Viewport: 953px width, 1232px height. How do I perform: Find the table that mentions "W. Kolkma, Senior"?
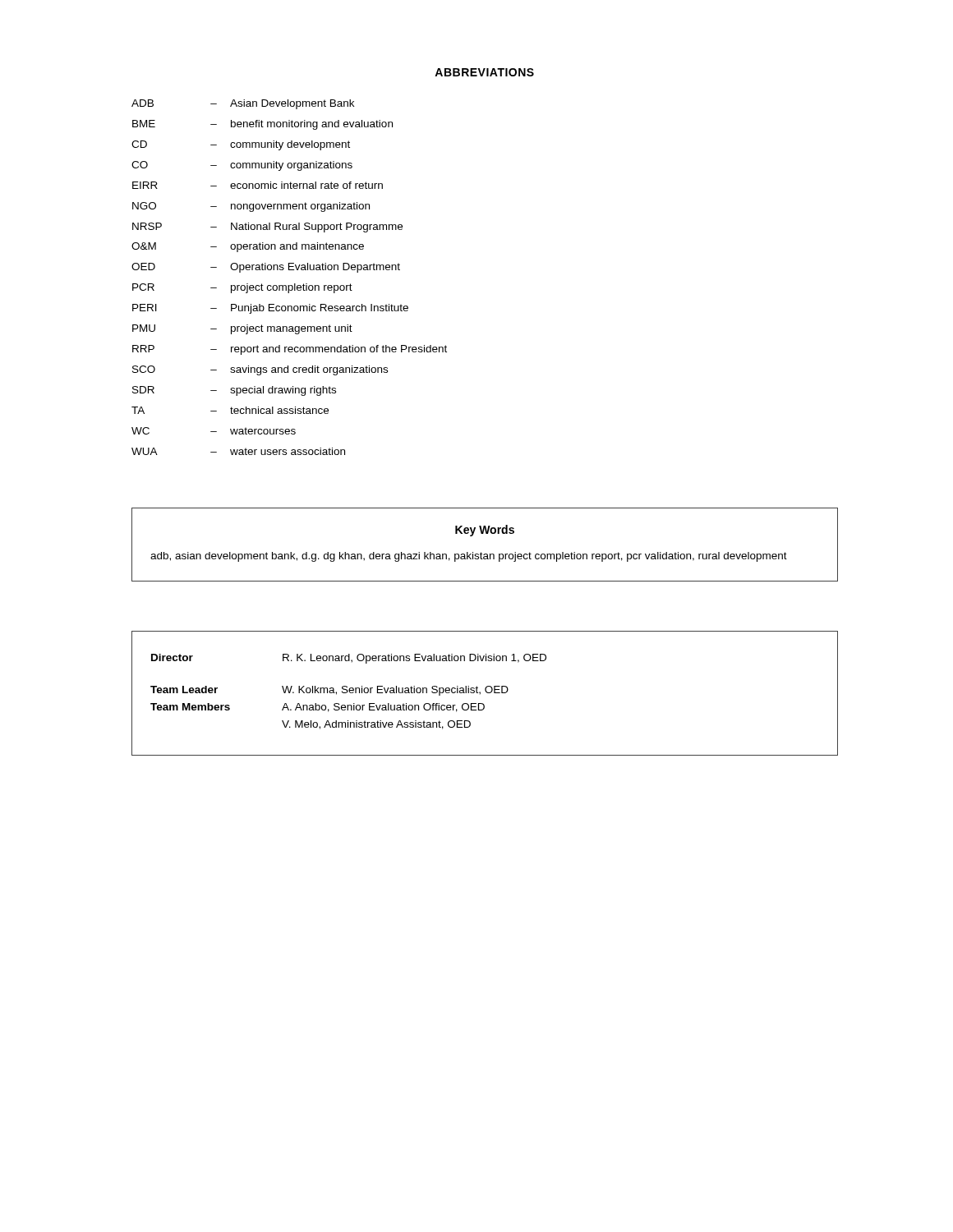coord(485,693)
